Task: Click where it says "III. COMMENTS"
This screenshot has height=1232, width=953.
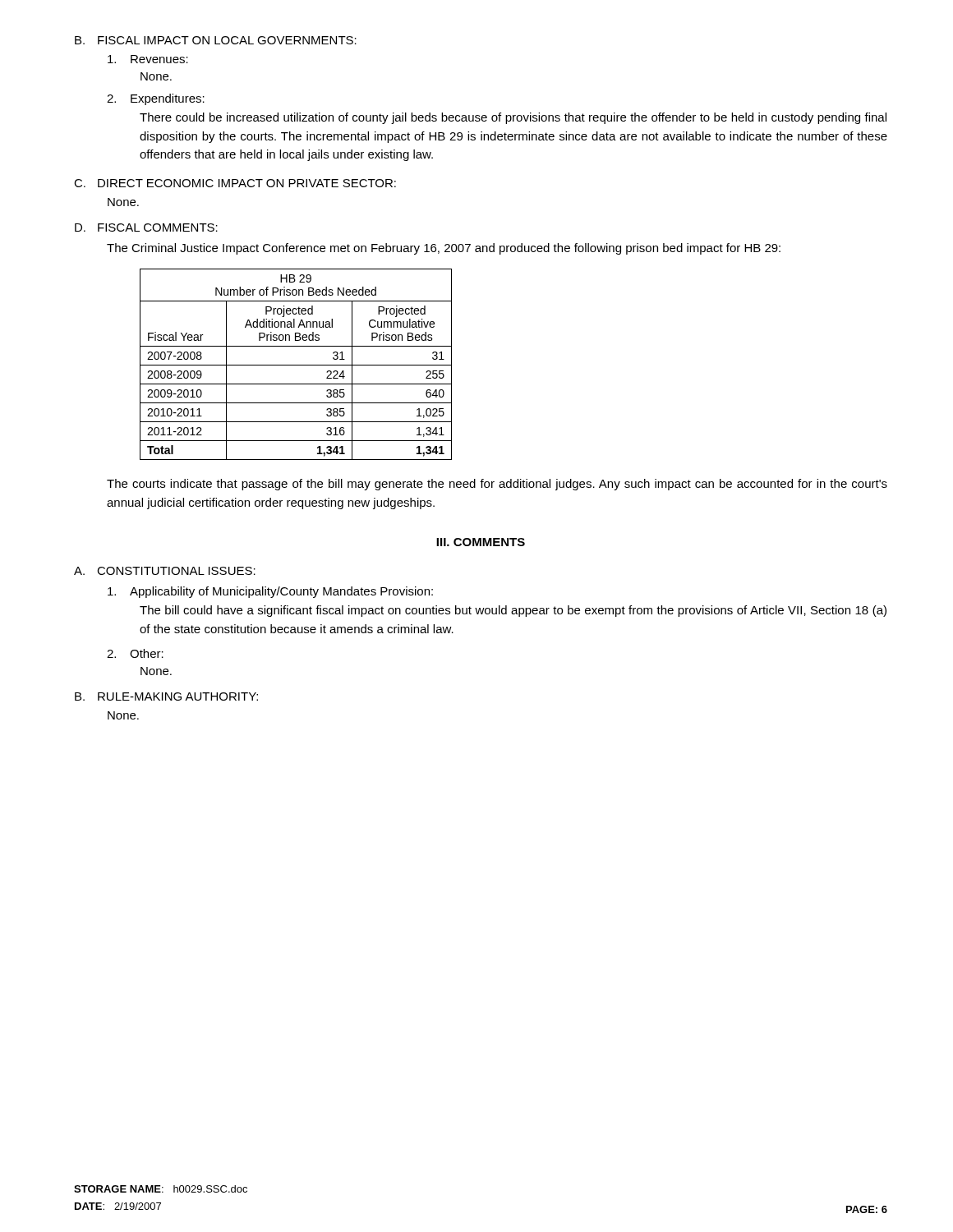Action: [x=481, y=542]
